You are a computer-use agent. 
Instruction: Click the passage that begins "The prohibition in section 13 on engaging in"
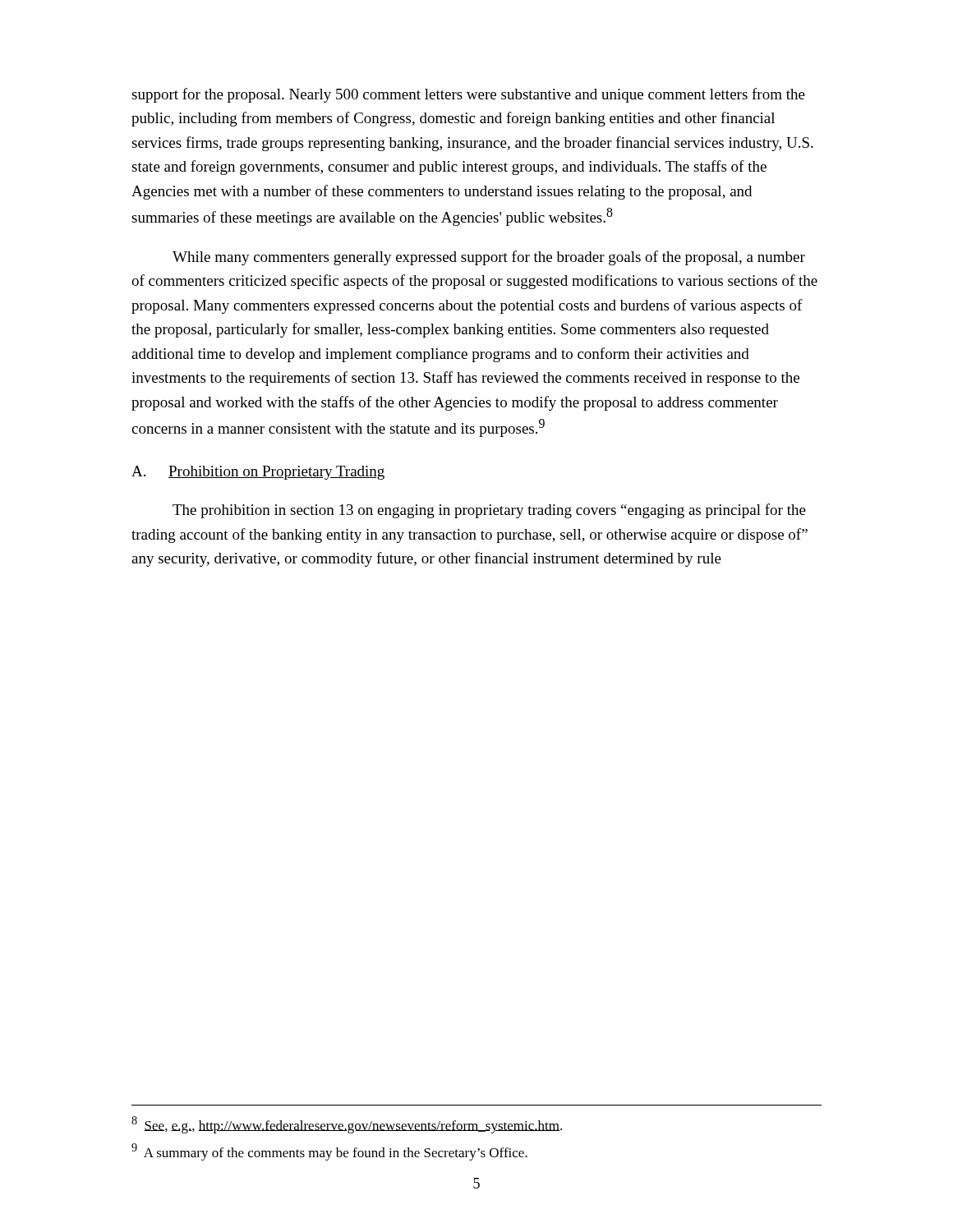(476, 534)
